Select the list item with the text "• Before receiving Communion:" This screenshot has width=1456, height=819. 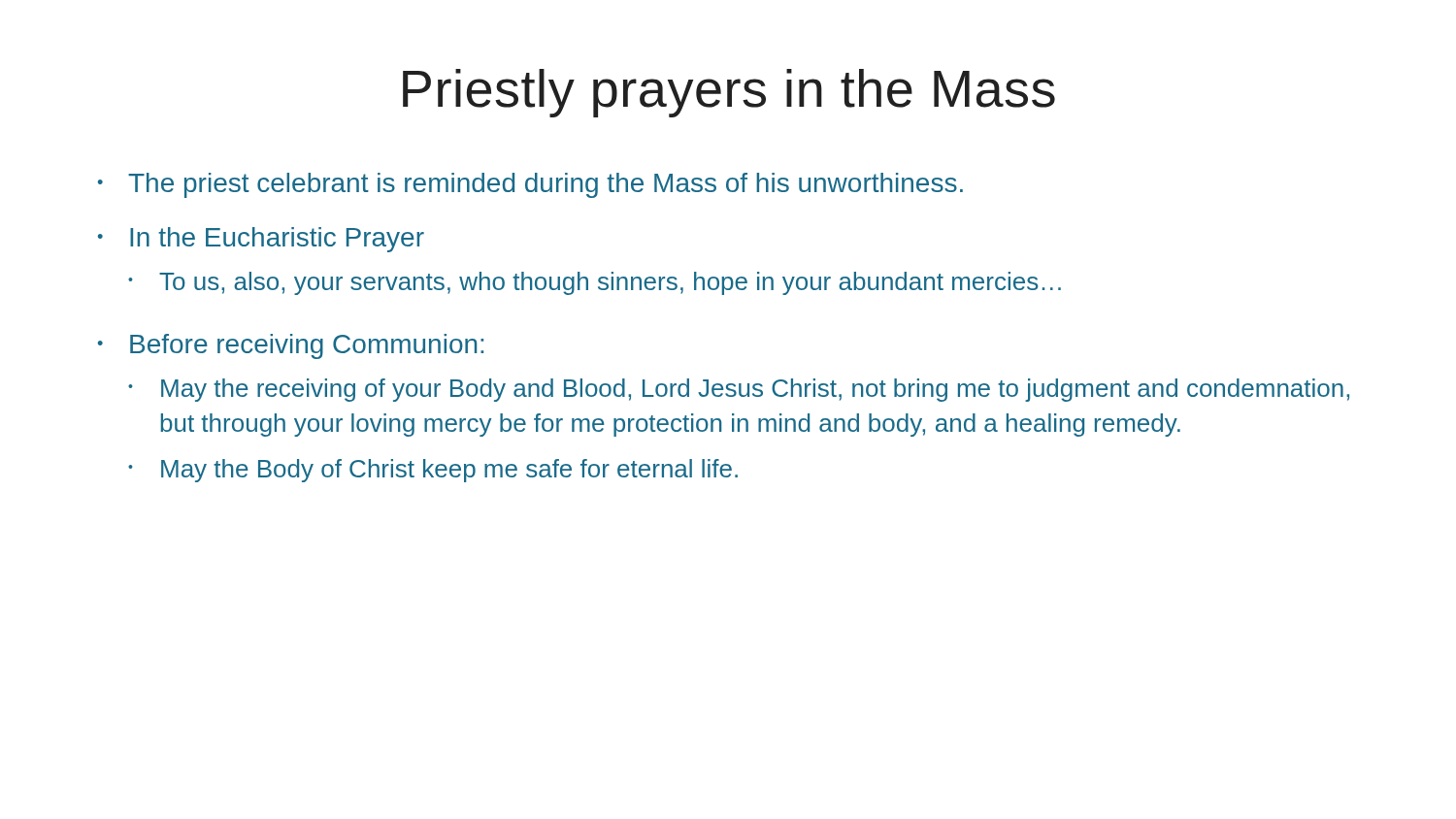(728, 411)
